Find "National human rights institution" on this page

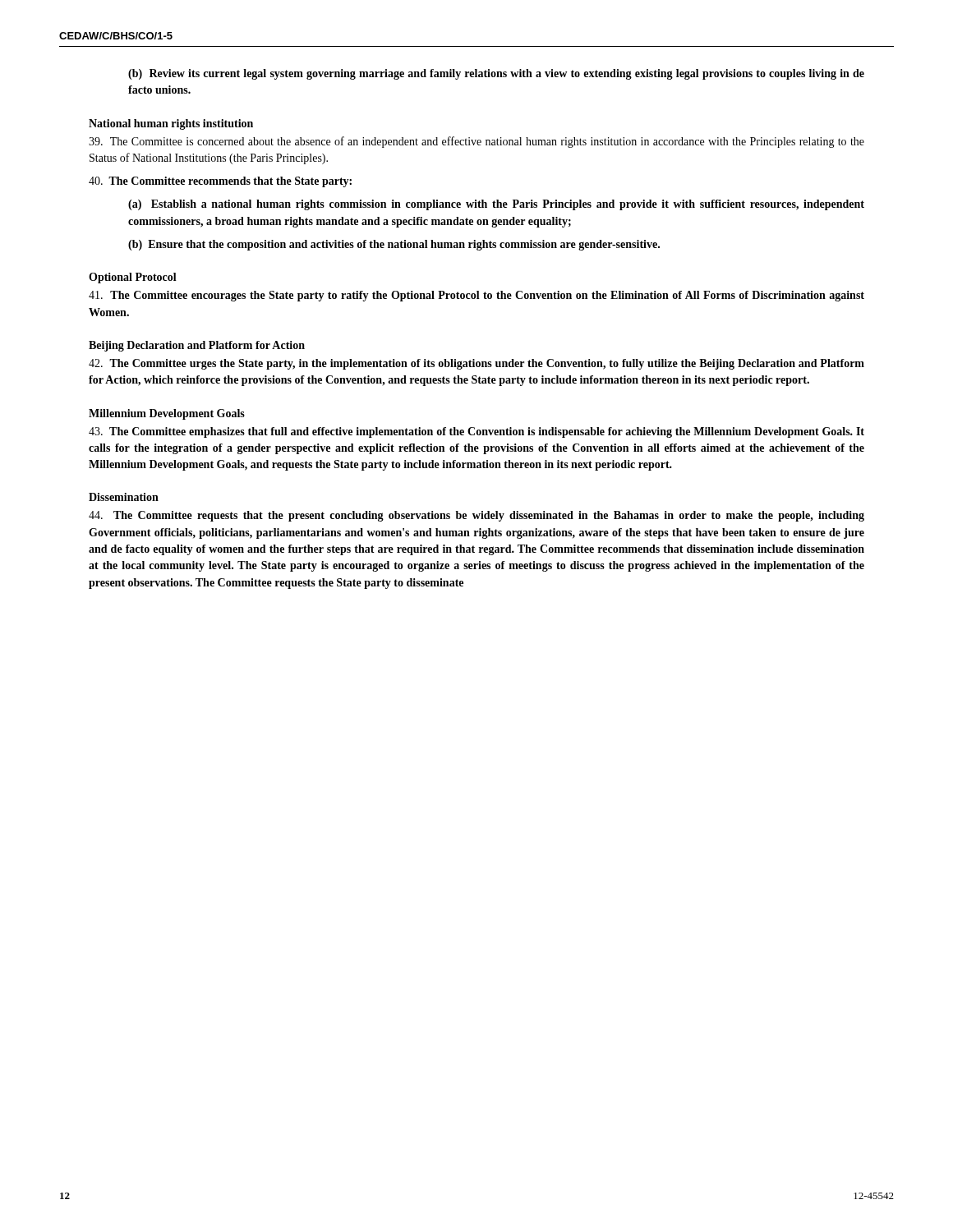(171, 123)
